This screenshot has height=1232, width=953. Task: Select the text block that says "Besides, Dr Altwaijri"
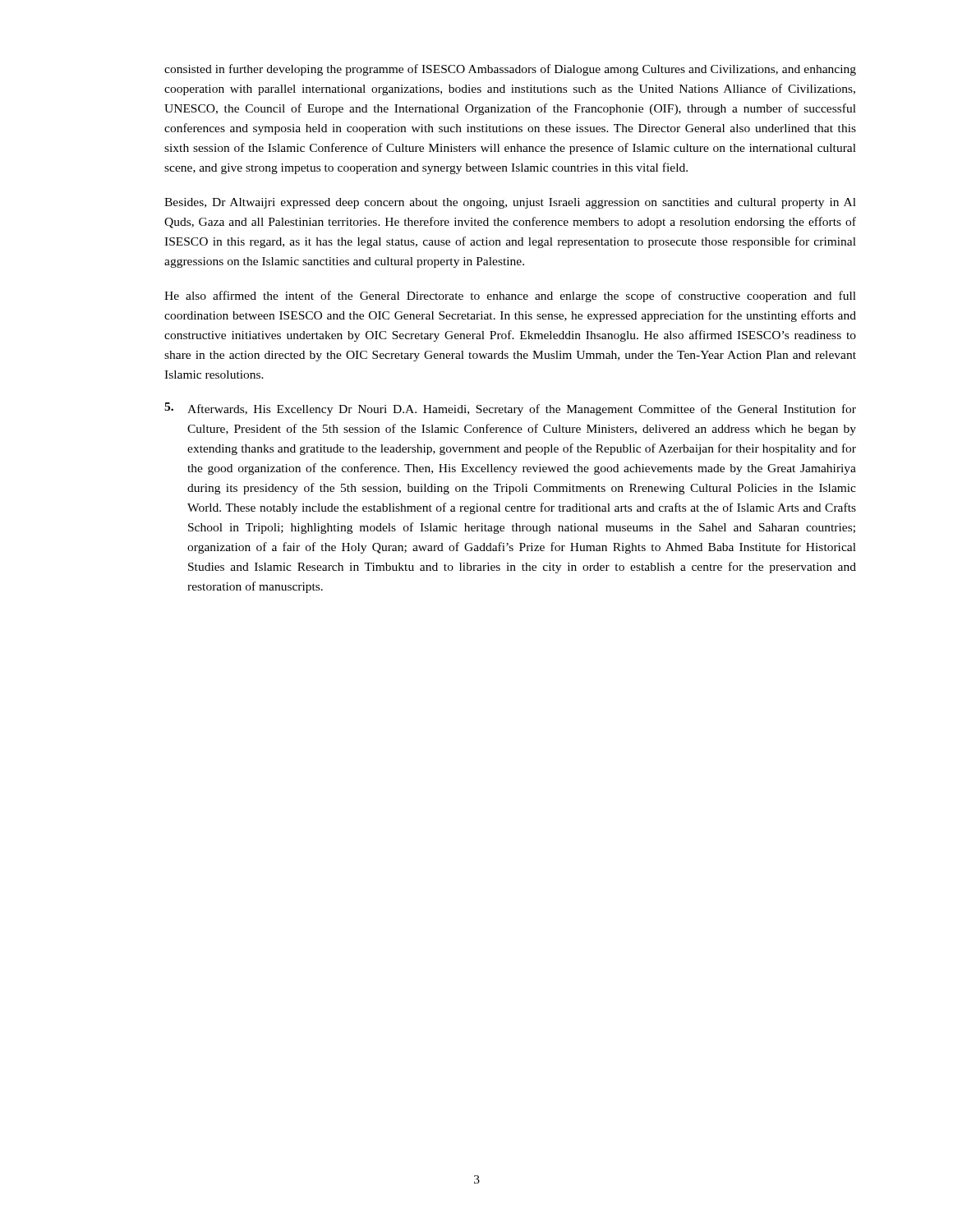pos(510,231)
